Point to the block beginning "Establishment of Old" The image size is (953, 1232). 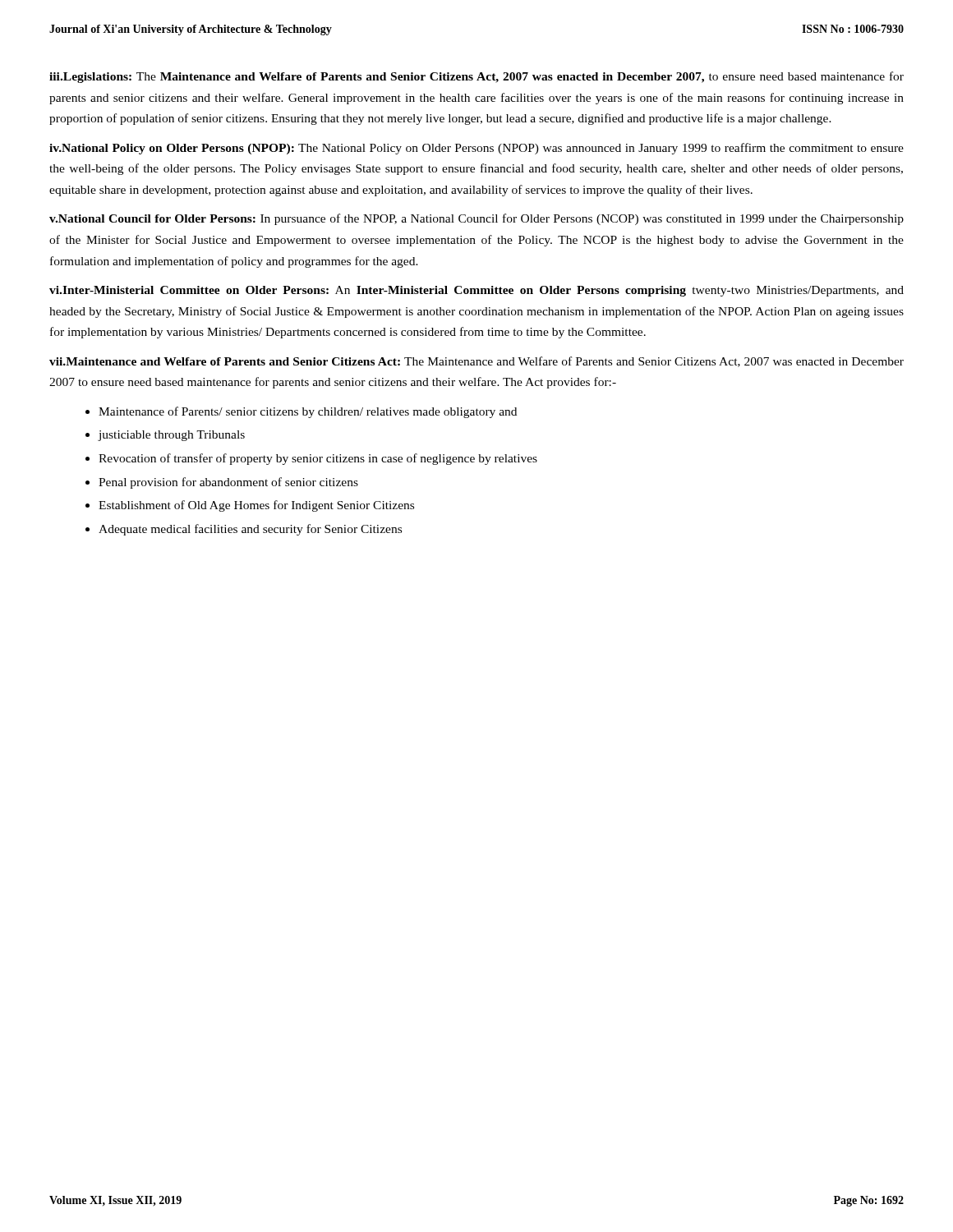coord(257,505)
